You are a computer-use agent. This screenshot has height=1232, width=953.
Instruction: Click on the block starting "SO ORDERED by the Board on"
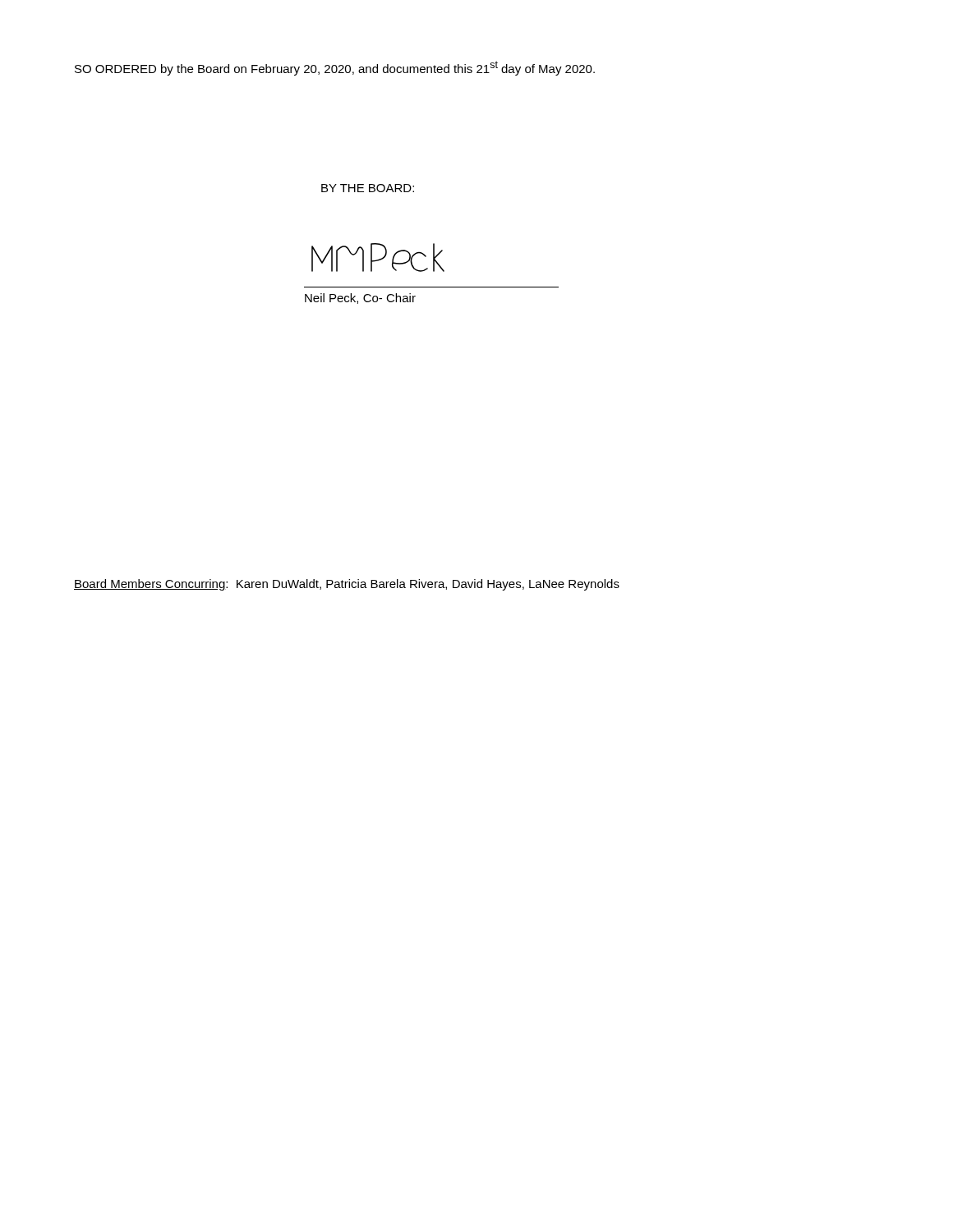(x=335, y=67)
